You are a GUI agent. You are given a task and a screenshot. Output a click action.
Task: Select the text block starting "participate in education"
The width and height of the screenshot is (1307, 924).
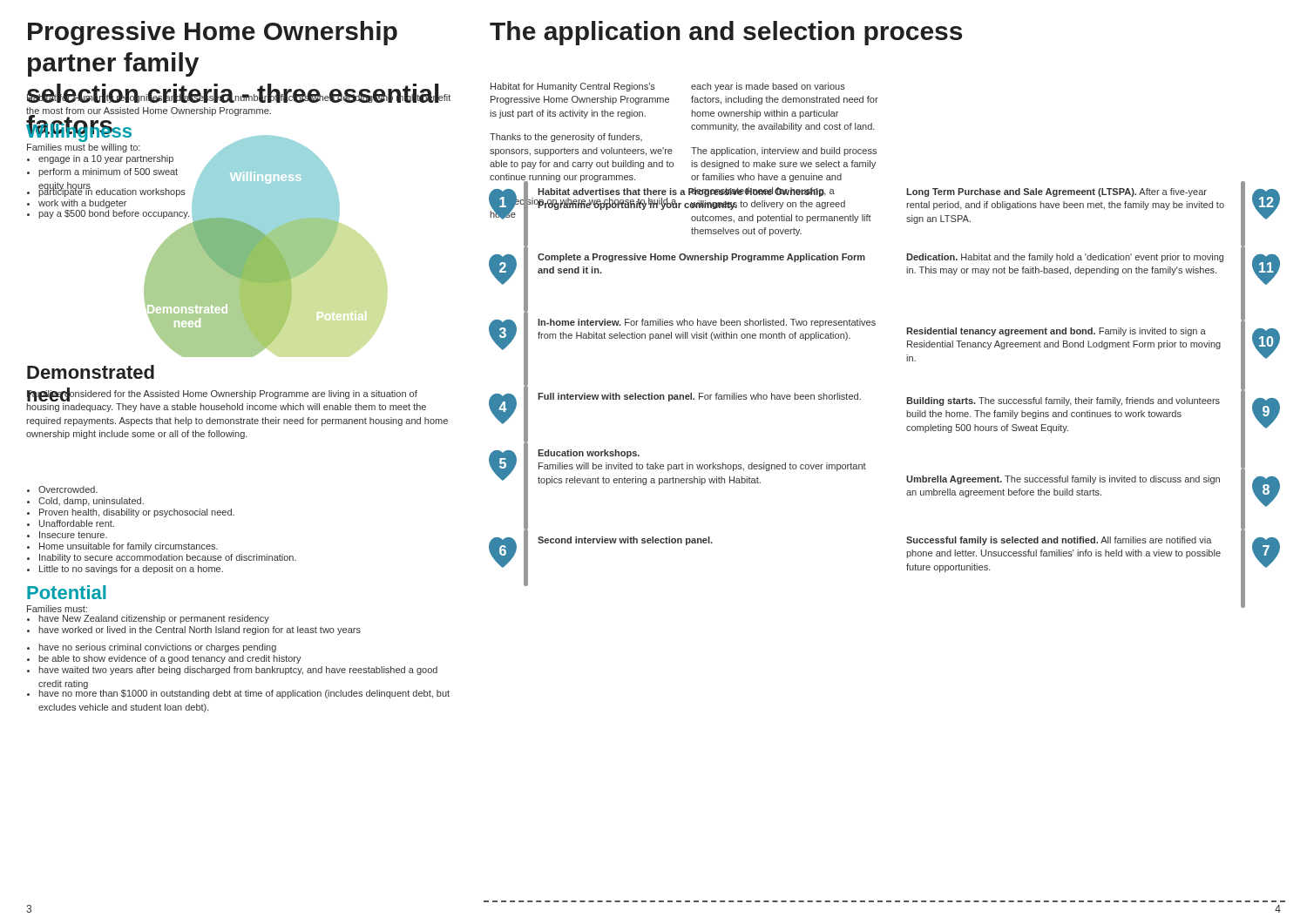111,192
